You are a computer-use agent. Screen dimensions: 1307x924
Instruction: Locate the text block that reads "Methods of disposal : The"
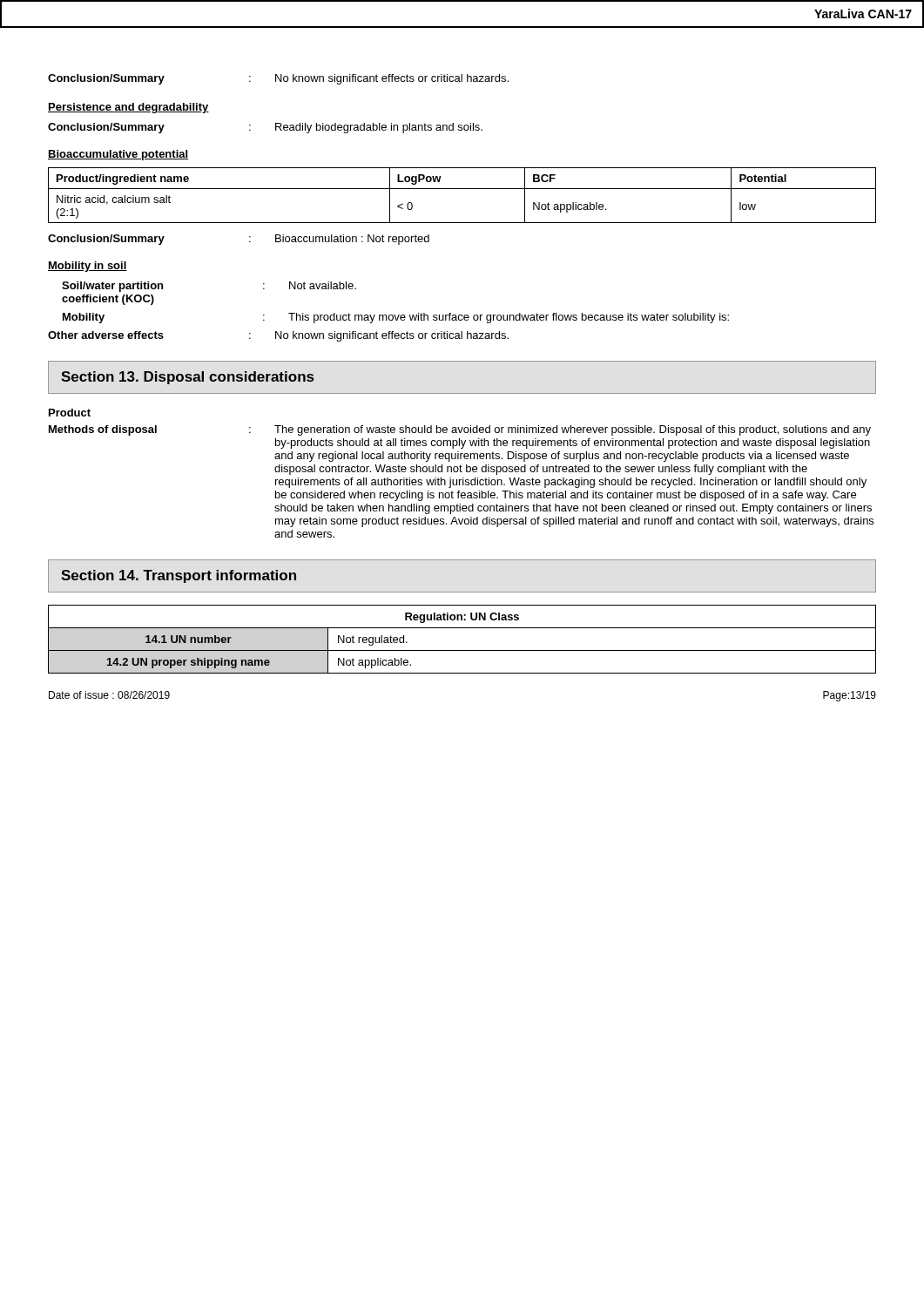[x=462, y=481]
